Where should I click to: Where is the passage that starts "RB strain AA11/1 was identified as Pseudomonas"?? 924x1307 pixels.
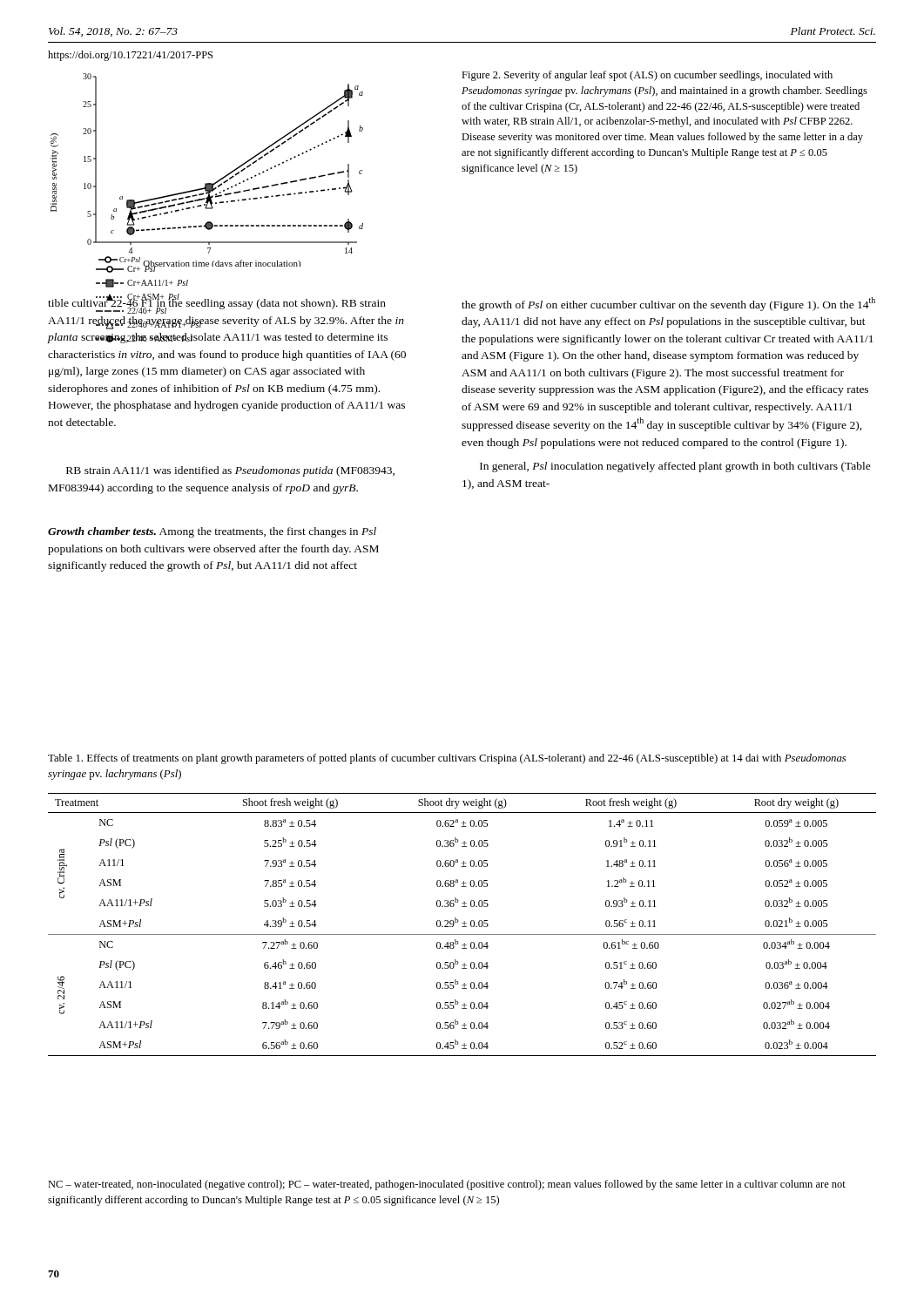[x=235, y=479]
